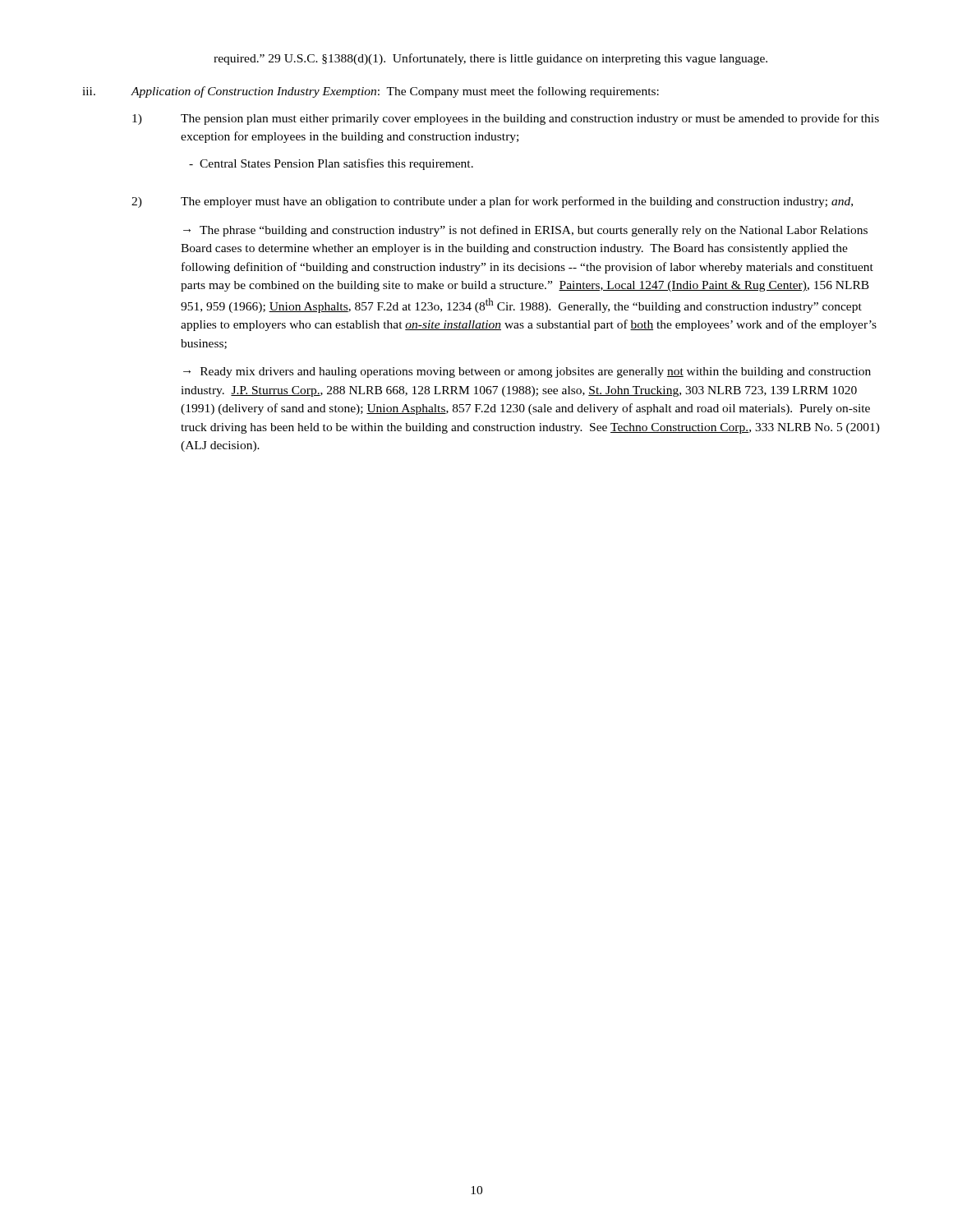The image size is (953, 1232).
Task: Find the text starting "Central States Pension"
Action: pyautogui.click(x=331, y=163)
